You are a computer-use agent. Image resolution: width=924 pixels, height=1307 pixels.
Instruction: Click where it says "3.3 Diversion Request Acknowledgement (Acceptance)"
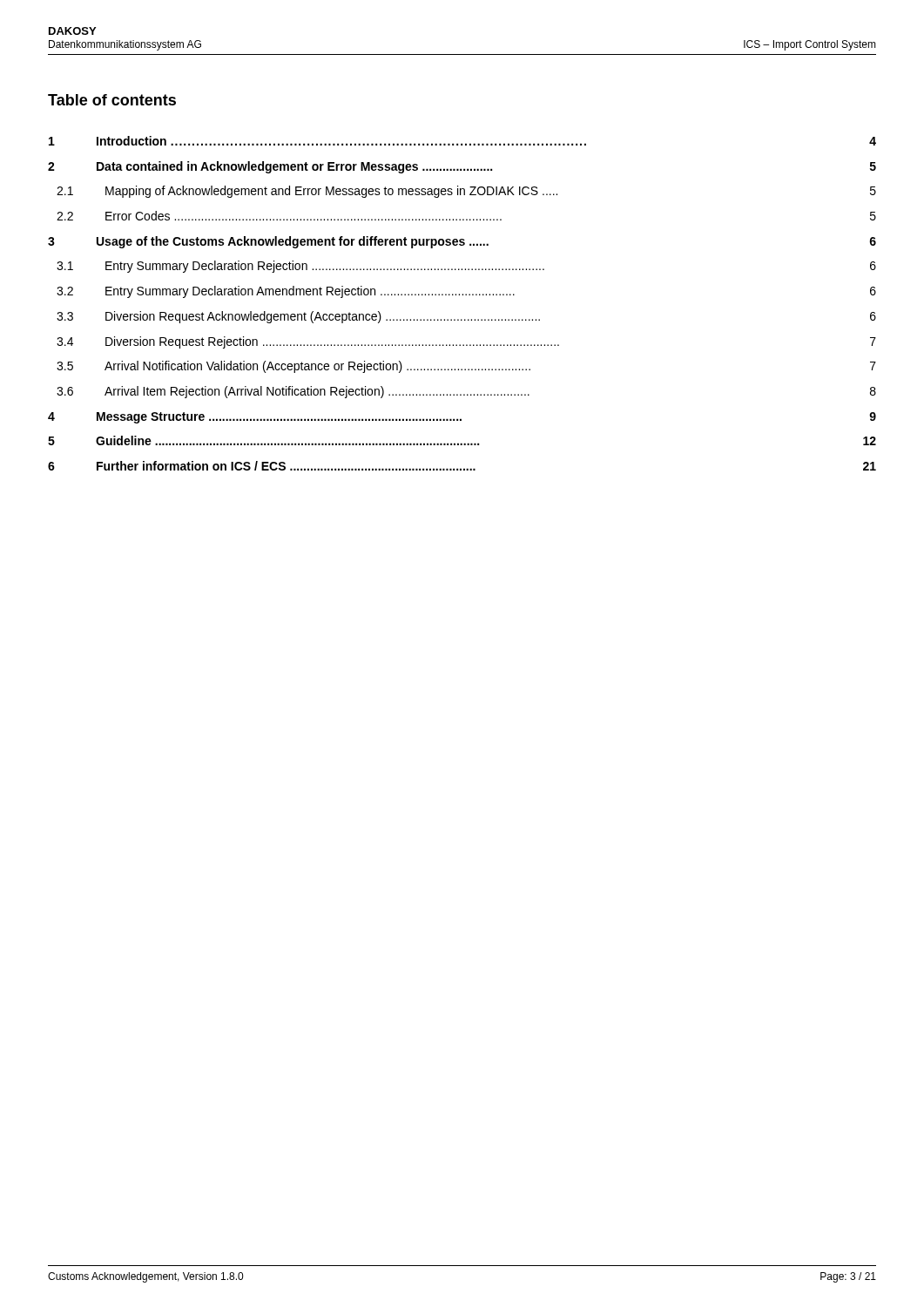(462, 316)
